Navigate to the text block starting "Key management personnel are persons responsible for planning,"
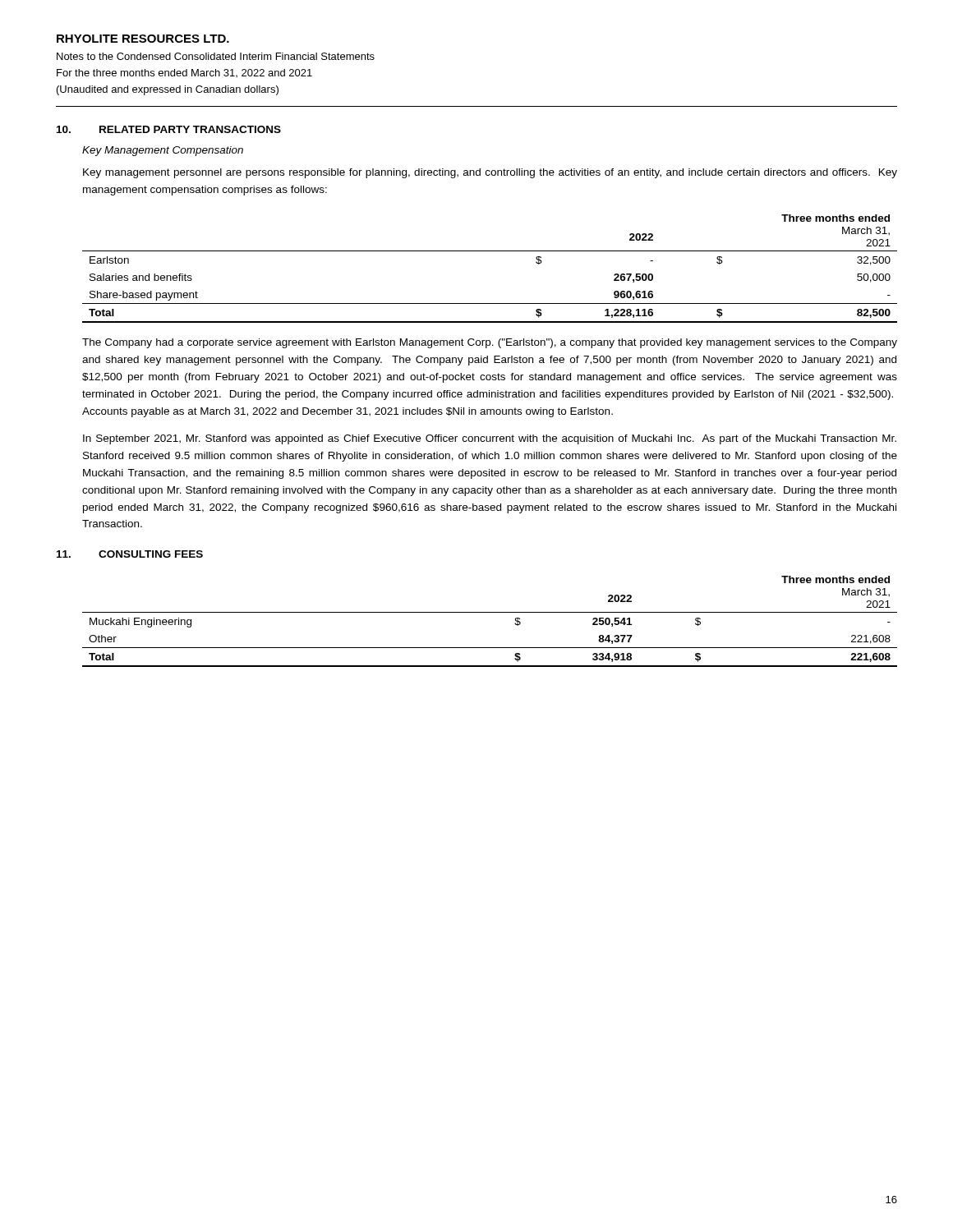Viewport: 953px width, 1232px height. click(x=490, y=181)
